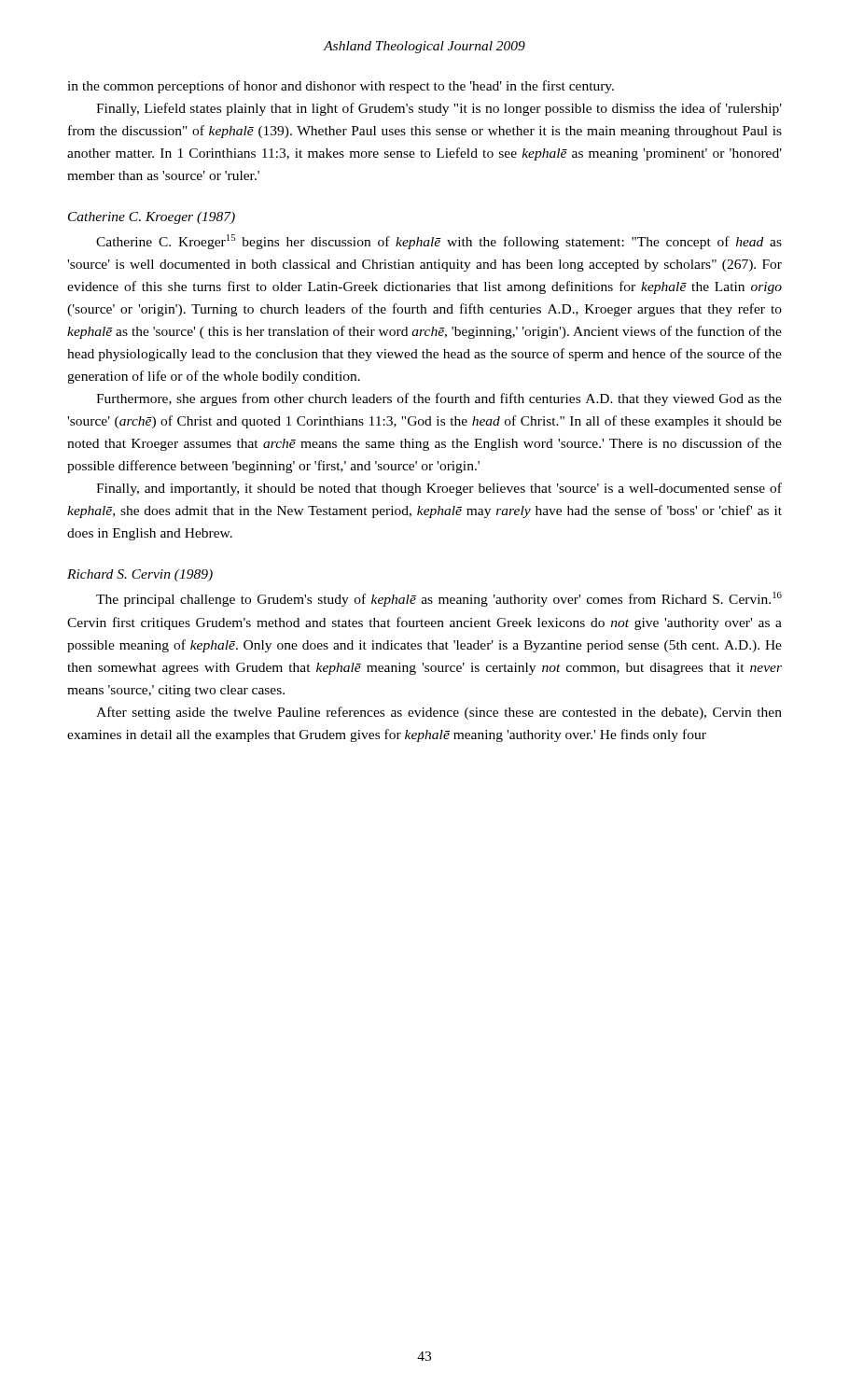Locate the text block with the text "Catherine C. Kroeger15 begins her"
This screenshot has width=849, height=1400.
pos(424,387)
